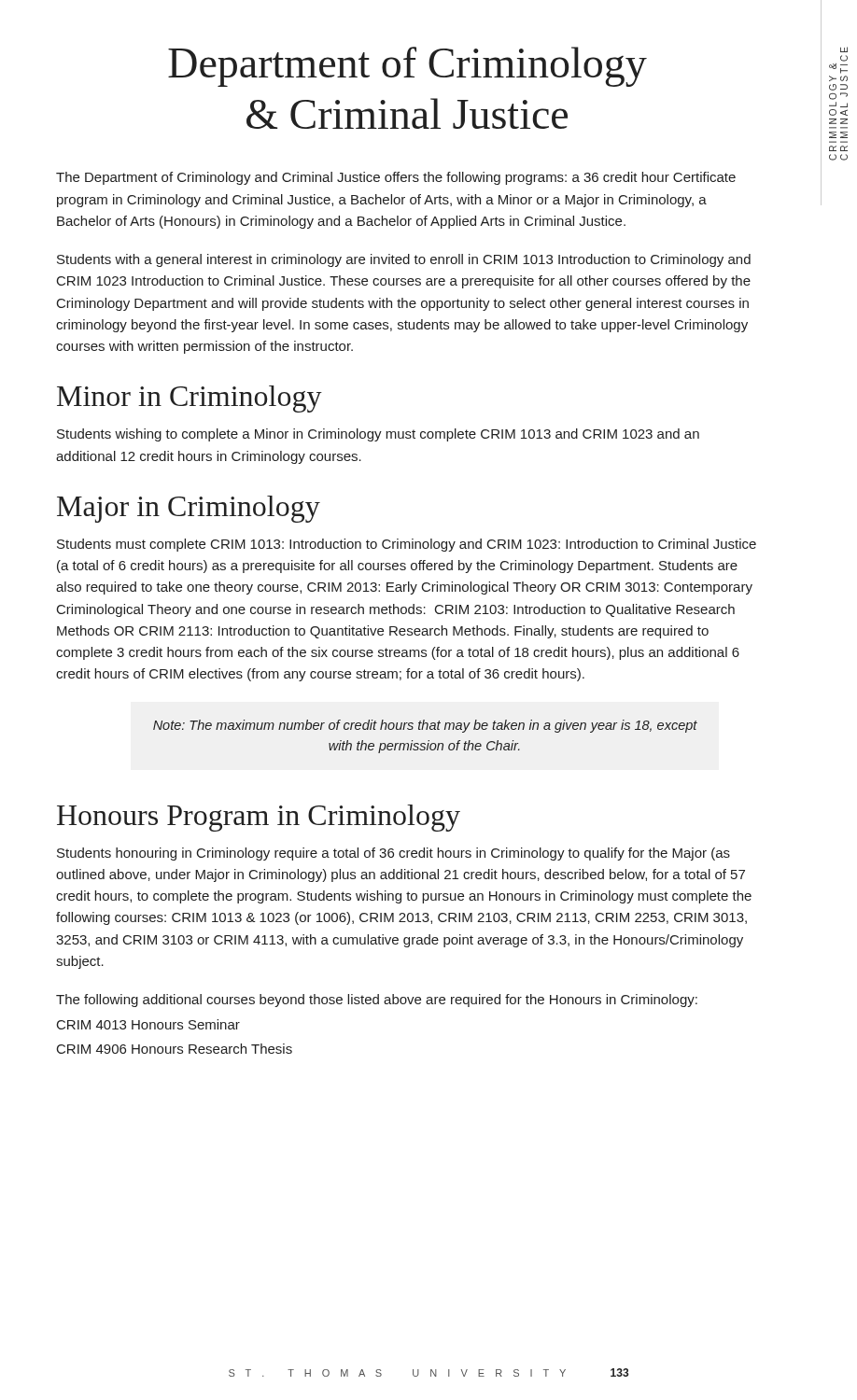
Task: Locate the text block with the text "Students must complete CRIM"
Action: pos(406,609)
